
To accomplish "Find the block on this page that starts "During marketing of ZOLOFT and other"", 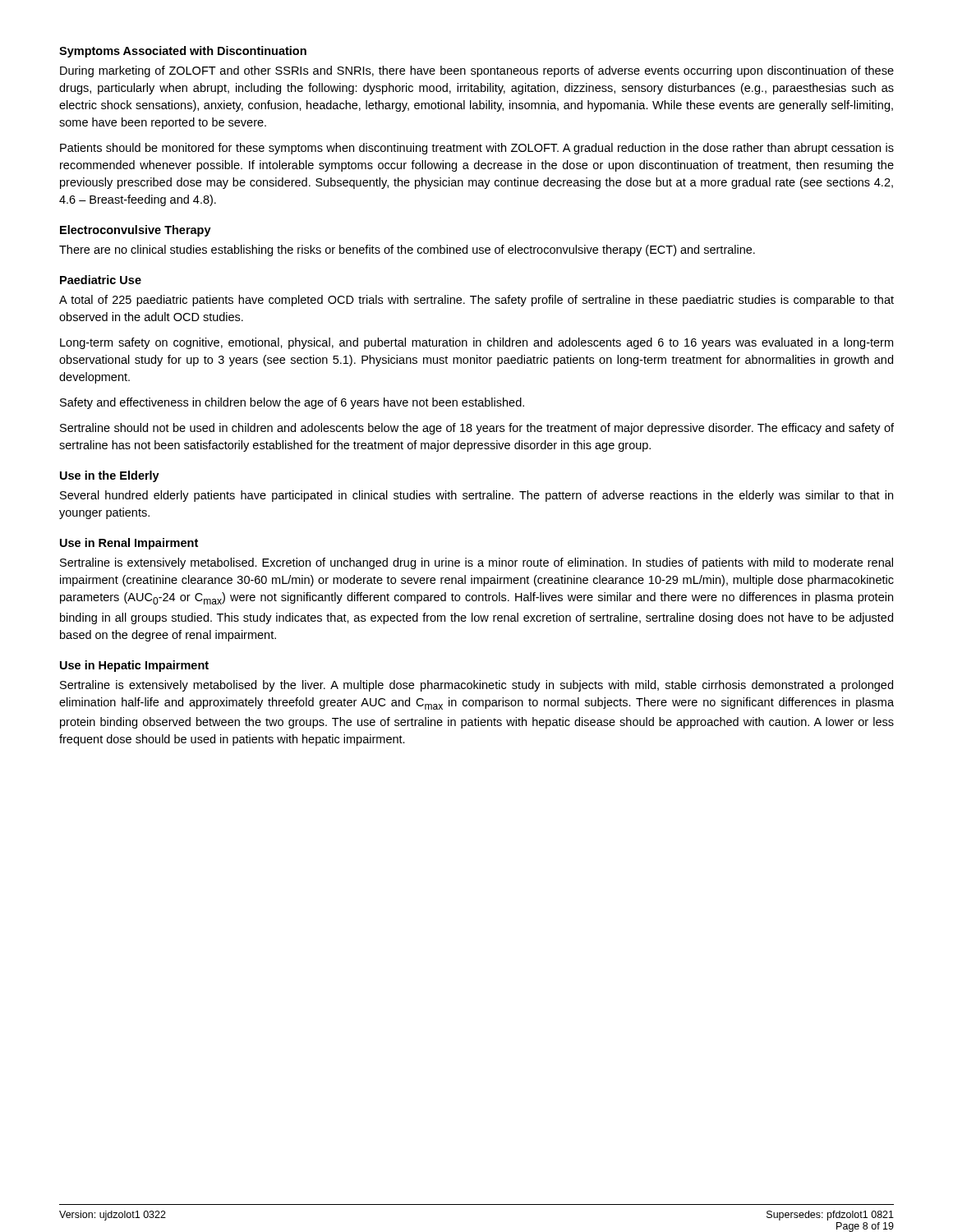I will [x=476, y=97].
